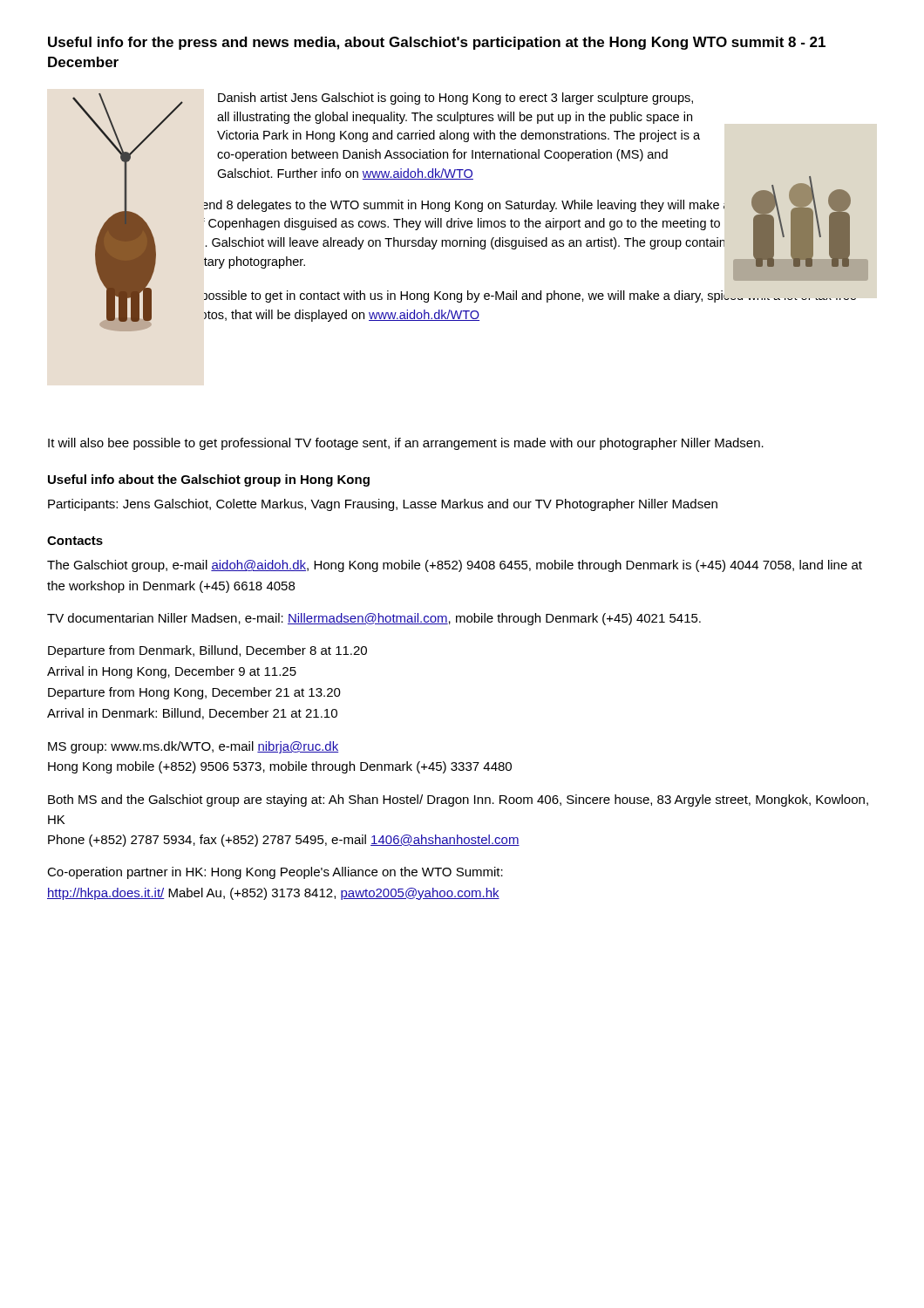Click the passage that begins "Departure from Hong"
Screen dimensions: 1308x924
click(194, 692)
